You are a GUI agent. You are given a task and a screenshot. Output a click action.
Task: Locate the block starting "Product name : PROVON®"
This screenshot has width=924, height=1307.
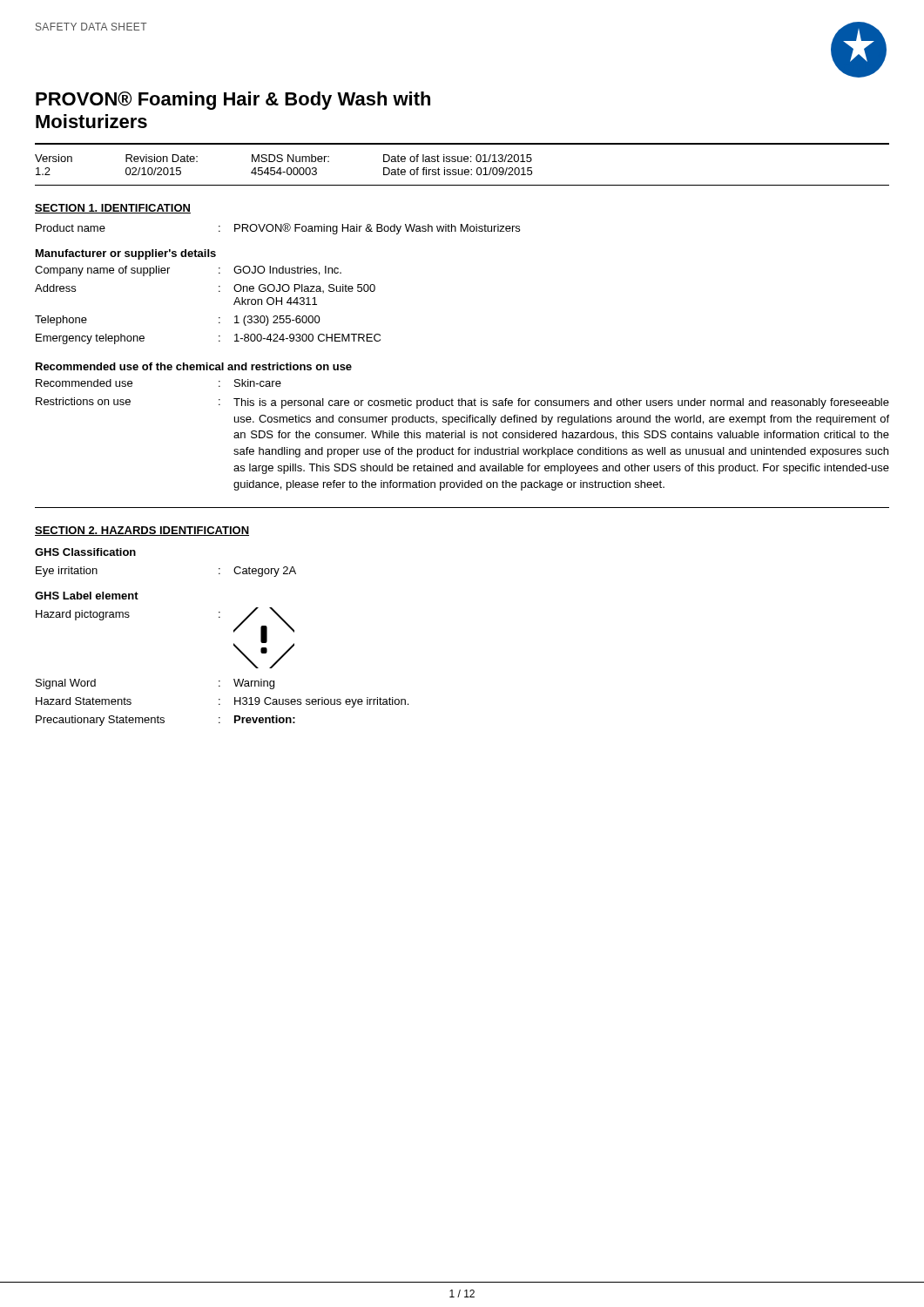pyautogui.click(x=462, y=228)
